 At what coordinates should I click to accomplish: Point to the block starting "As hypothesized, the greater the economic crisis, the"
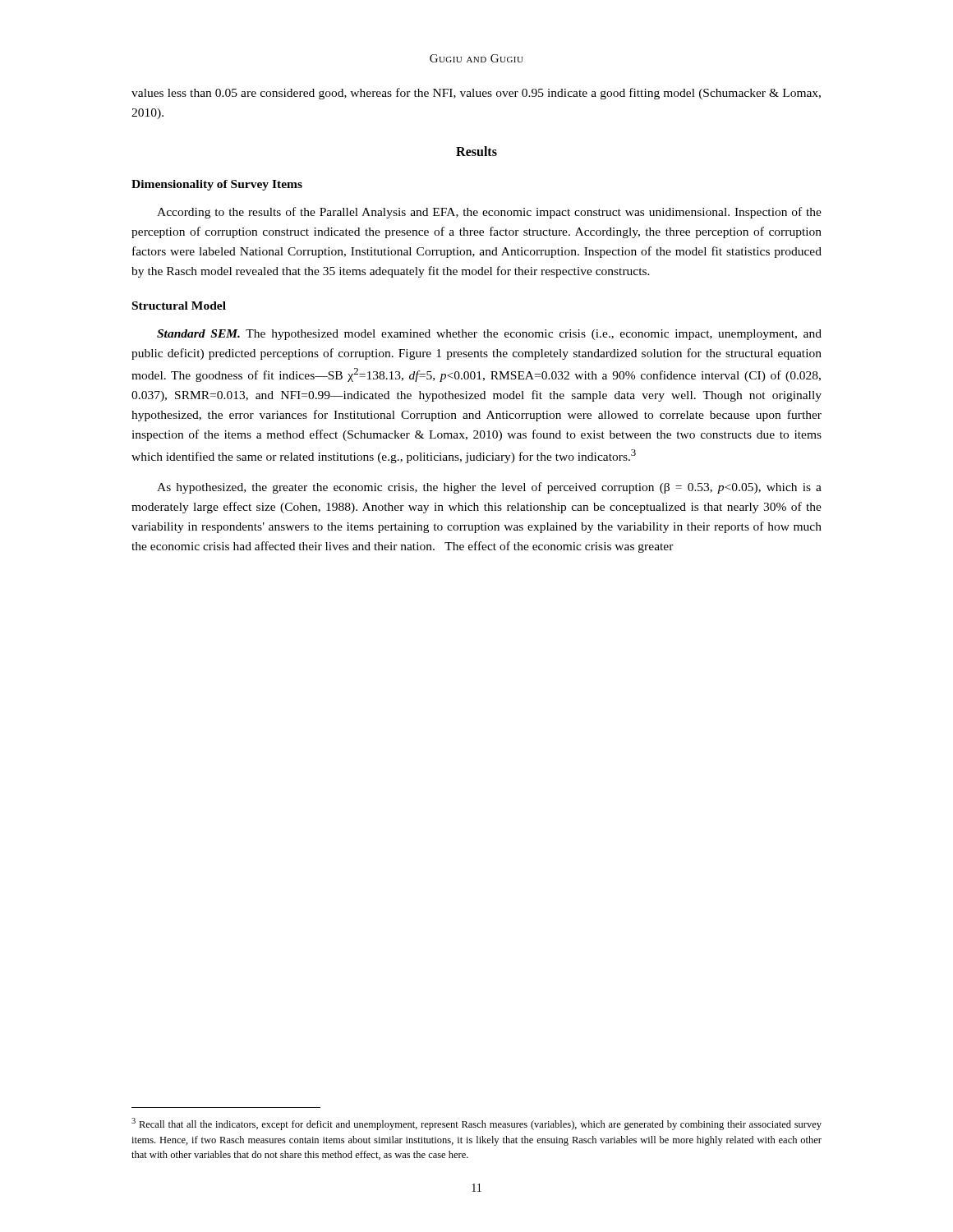(x=476, y=516)
